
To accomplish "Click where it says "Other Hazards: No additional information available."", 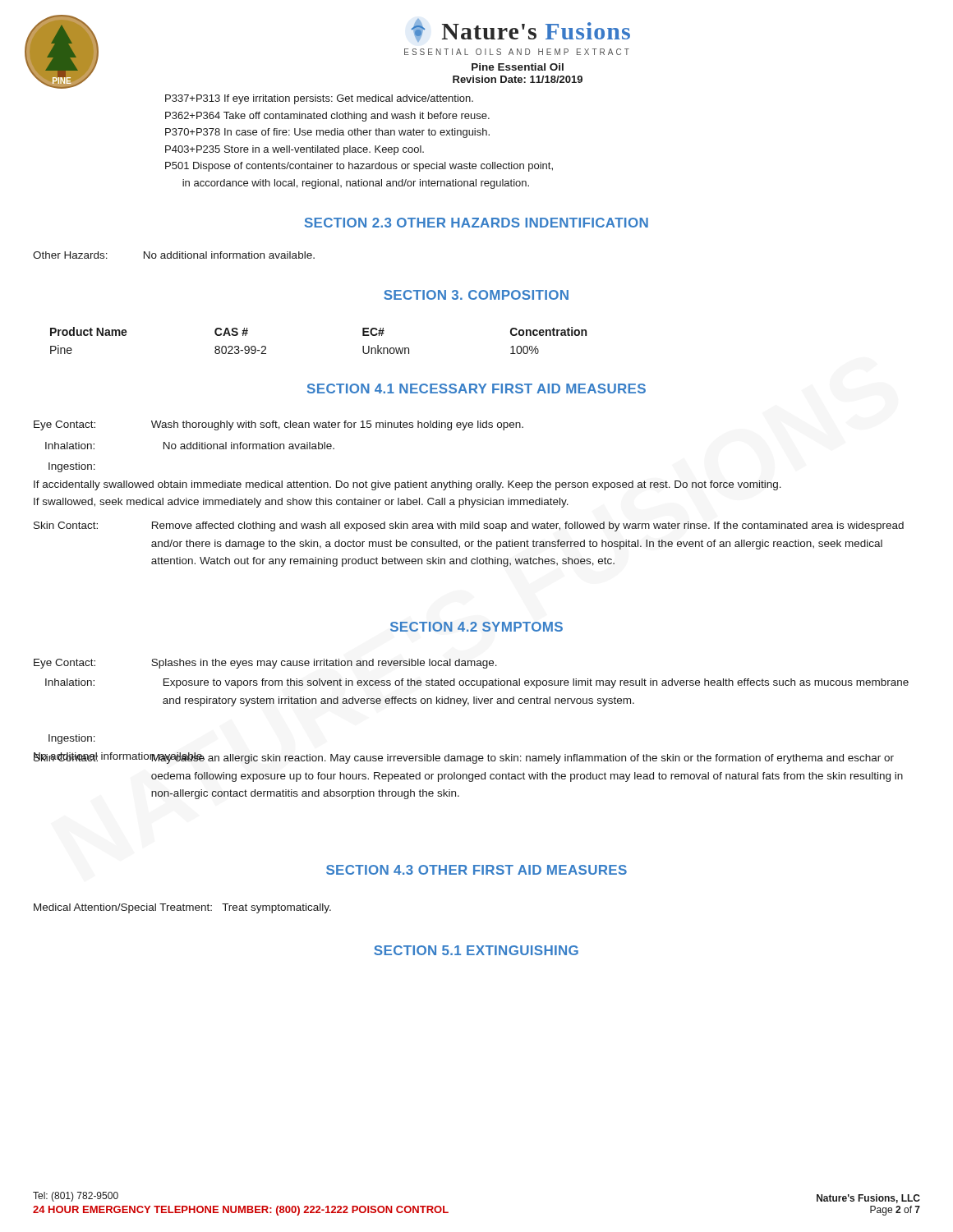I will [x=174, y=255].
